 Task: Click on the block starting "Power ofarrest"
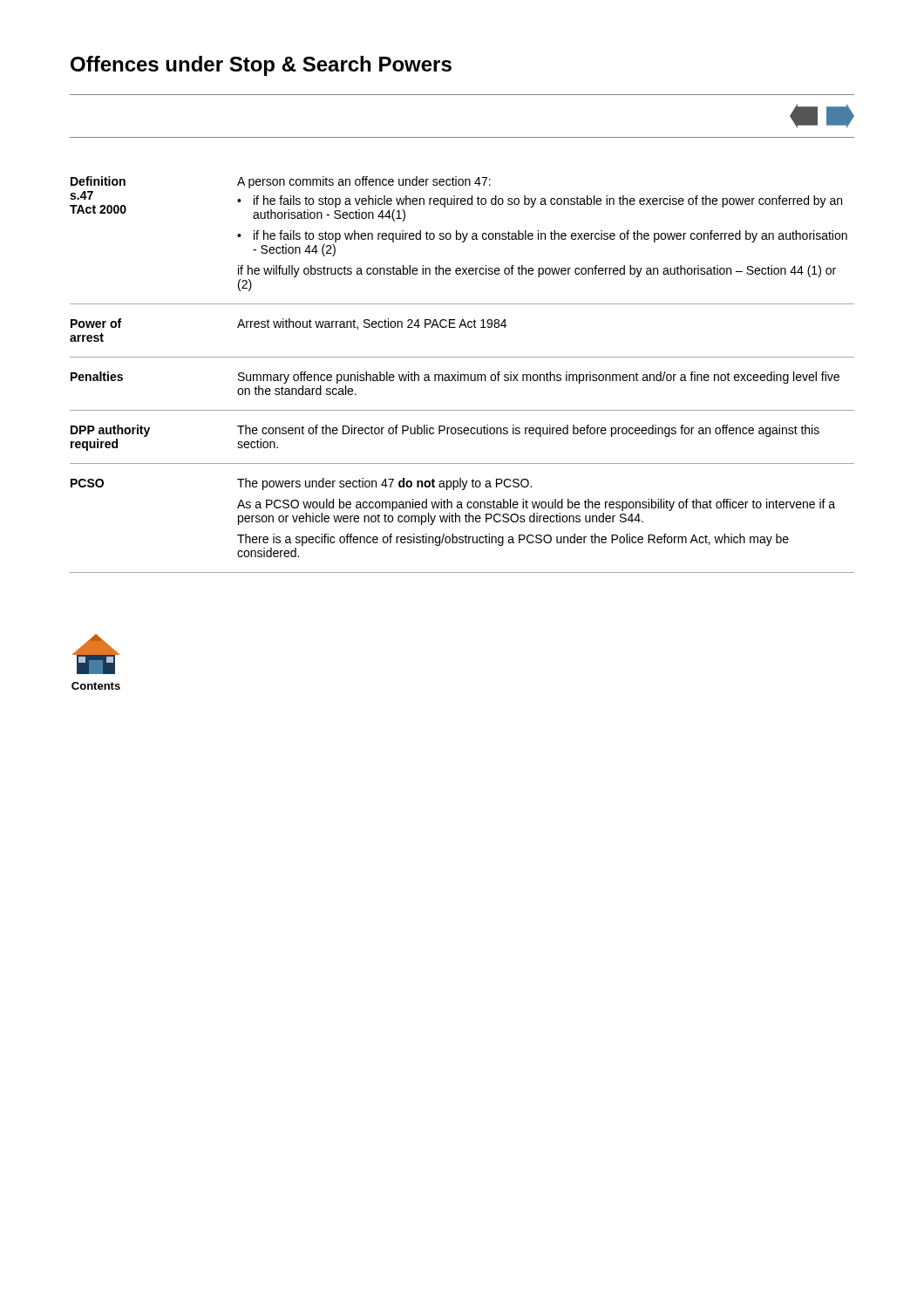(95, 330)
